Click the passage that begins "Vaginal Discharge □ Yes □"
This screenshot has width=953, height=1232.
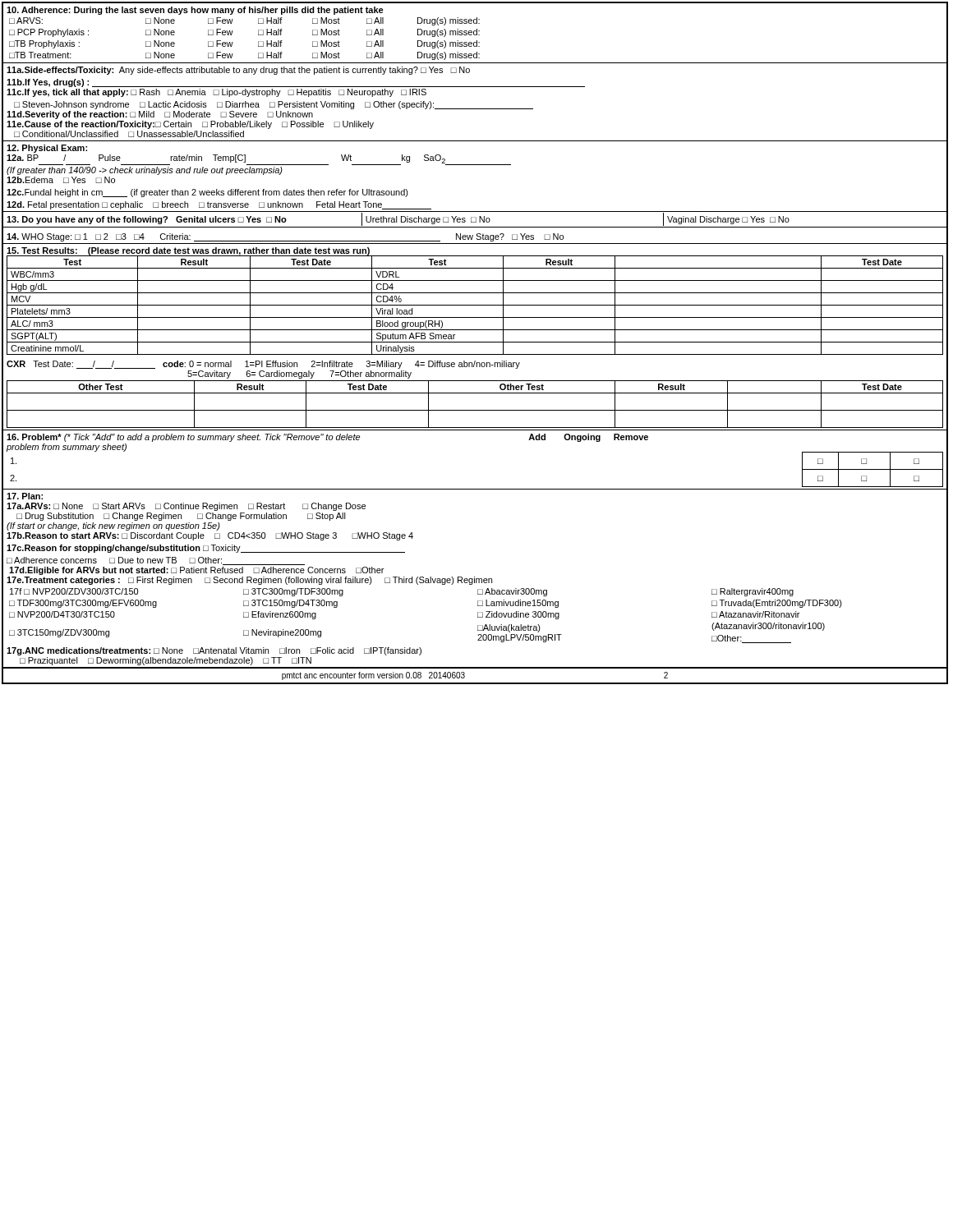coord(728,219)
